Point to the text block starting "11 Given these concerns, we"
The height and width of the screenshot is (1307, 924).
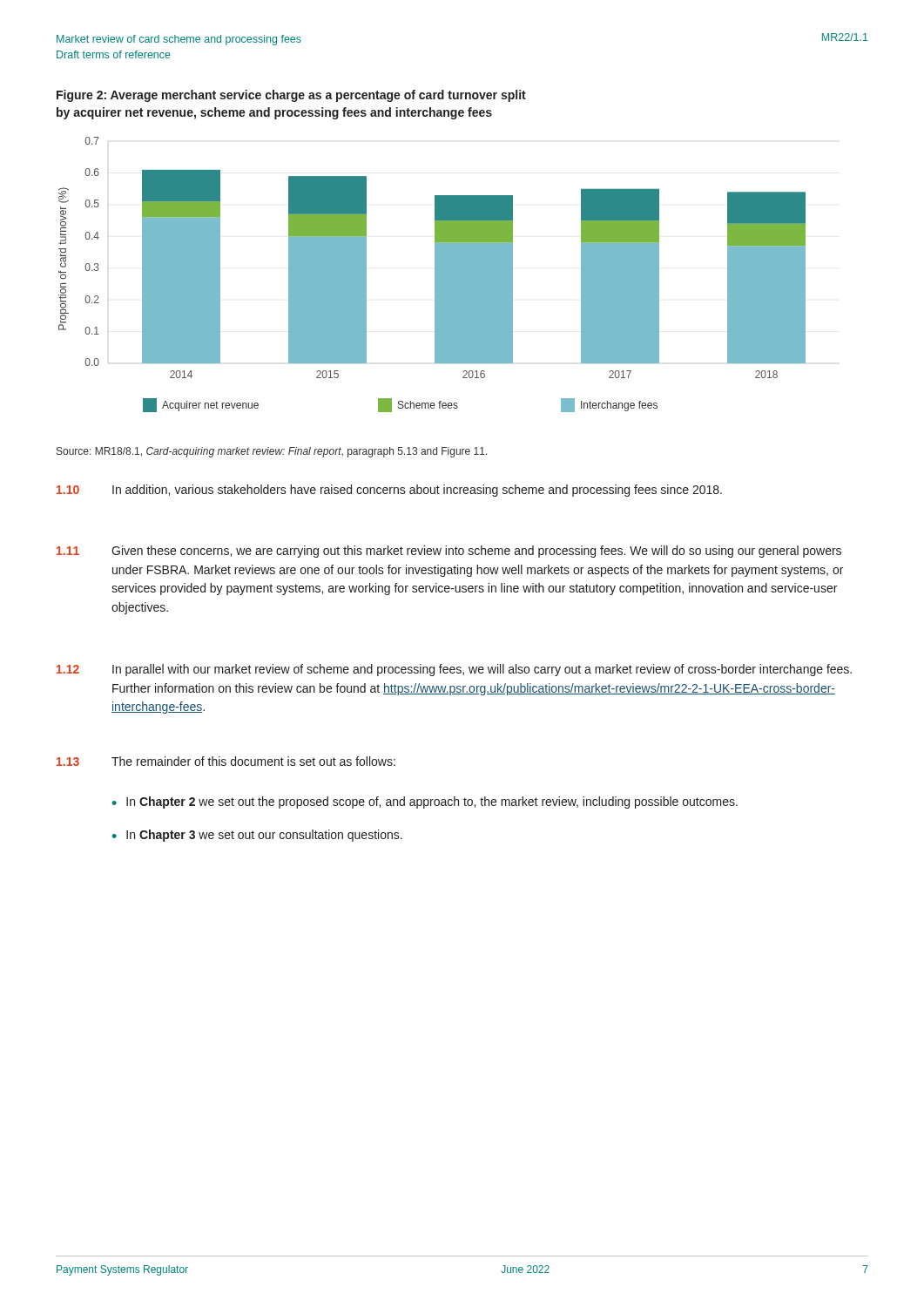462,580
